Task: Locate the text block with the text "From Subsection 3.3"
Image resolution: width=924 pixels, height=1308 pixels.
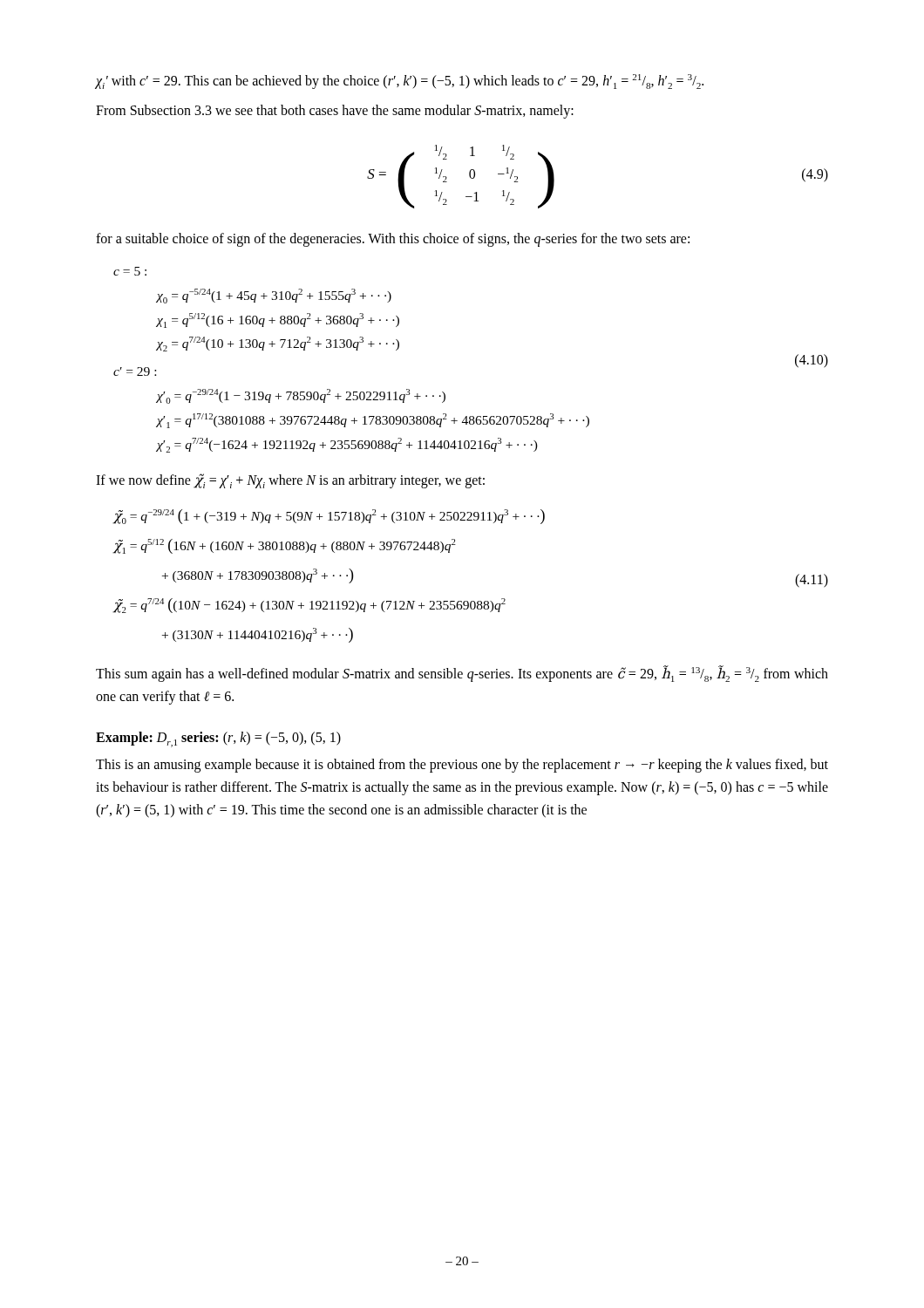Action: click(x=335, y=110)
